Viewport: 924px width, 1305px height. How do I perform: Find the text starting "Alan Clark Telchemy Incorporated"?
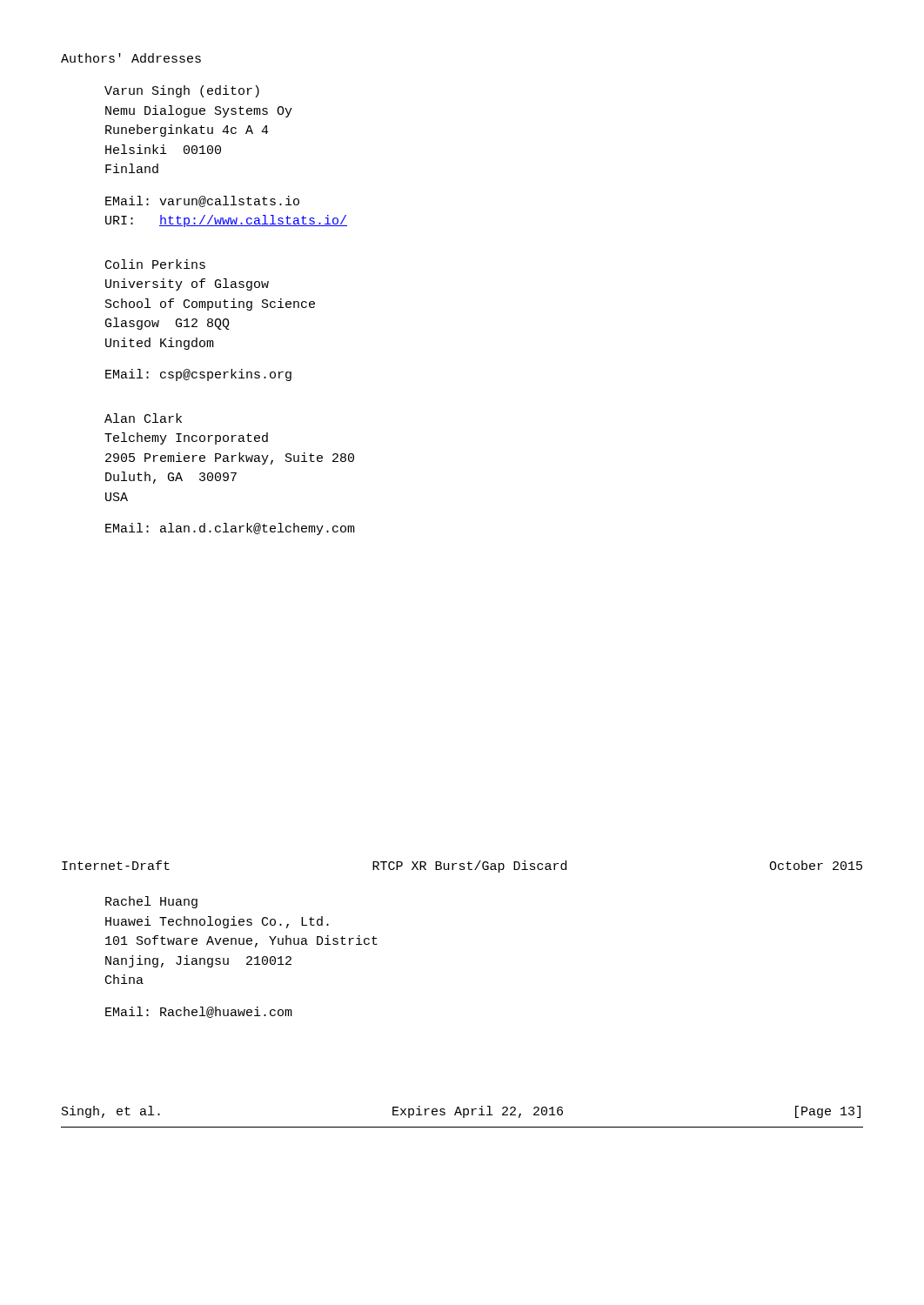[x=230, y=459]
